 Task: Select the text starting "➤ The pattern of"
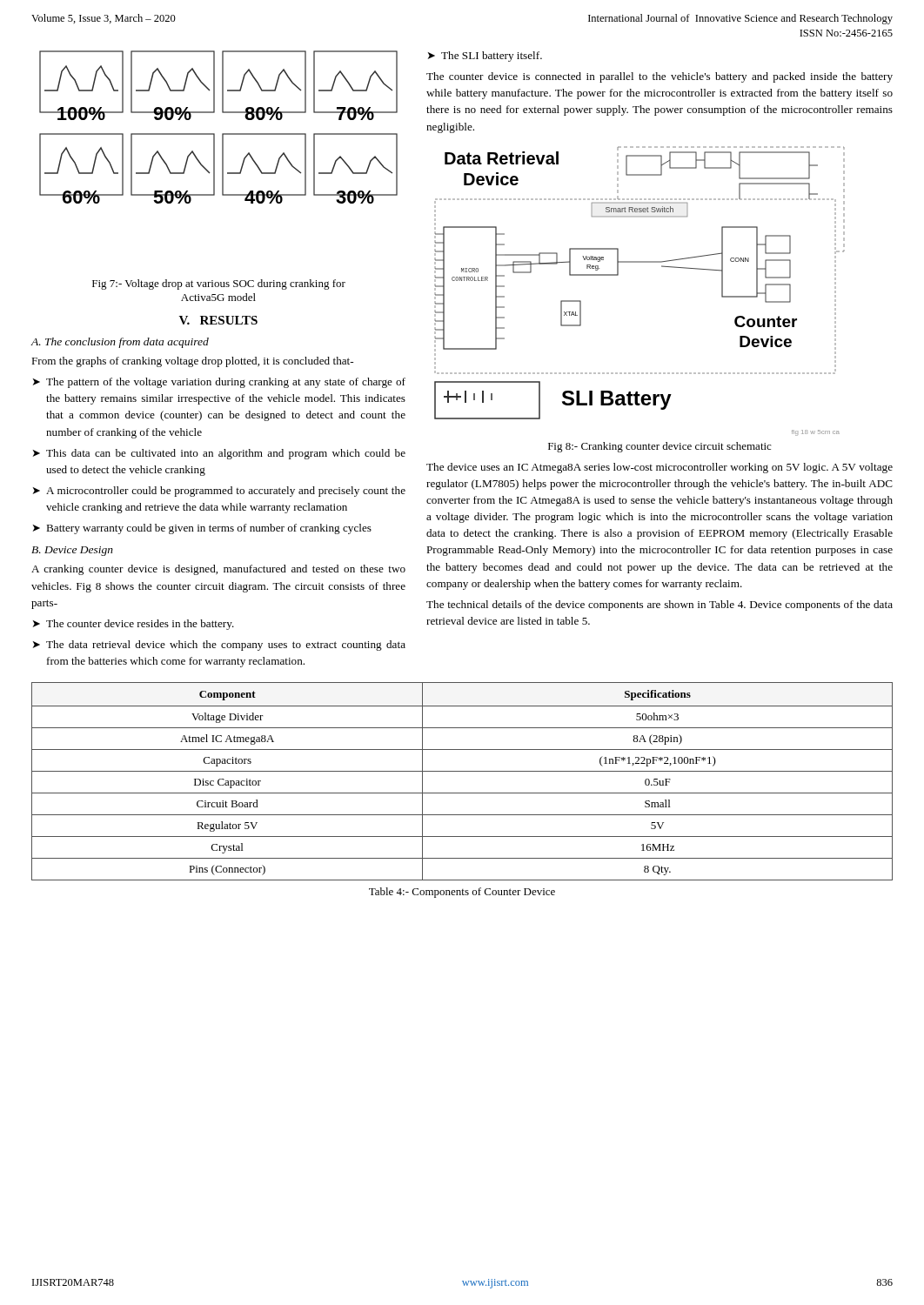point(218,407)
